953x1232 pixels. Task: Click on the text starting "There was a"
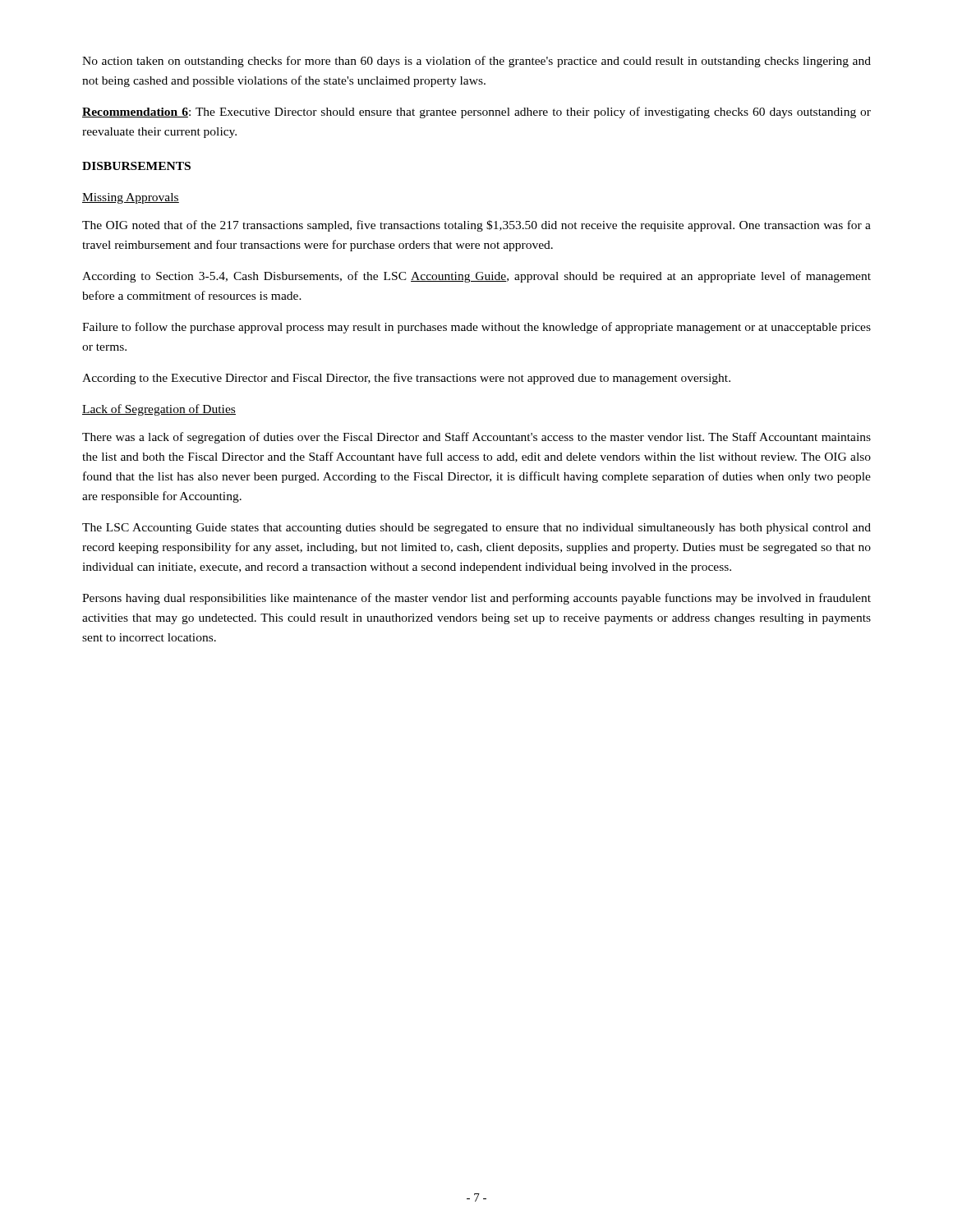[476, 467]
